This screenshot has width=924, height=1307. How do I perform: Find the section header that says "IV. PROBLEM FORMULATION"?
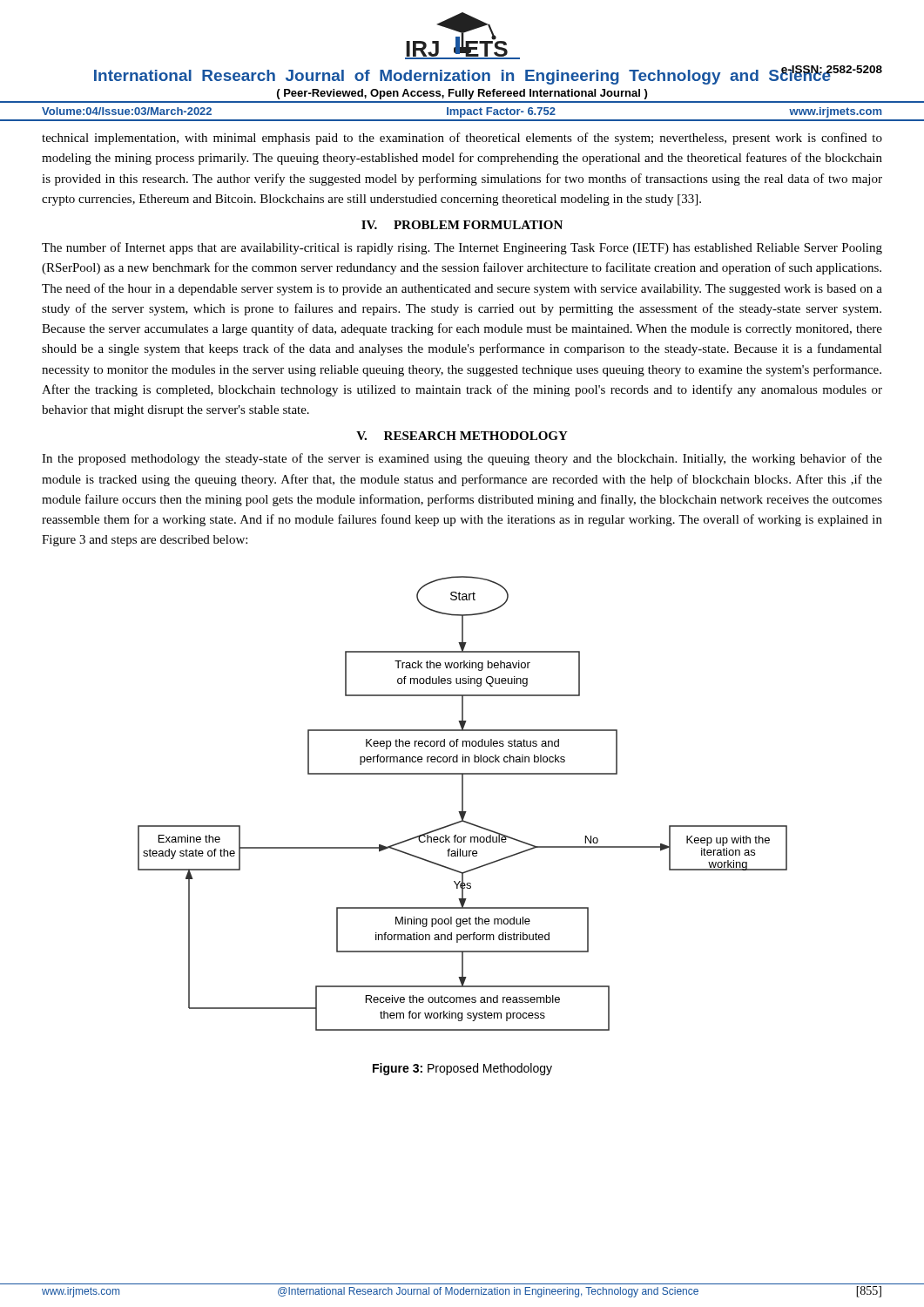point(462,225)
